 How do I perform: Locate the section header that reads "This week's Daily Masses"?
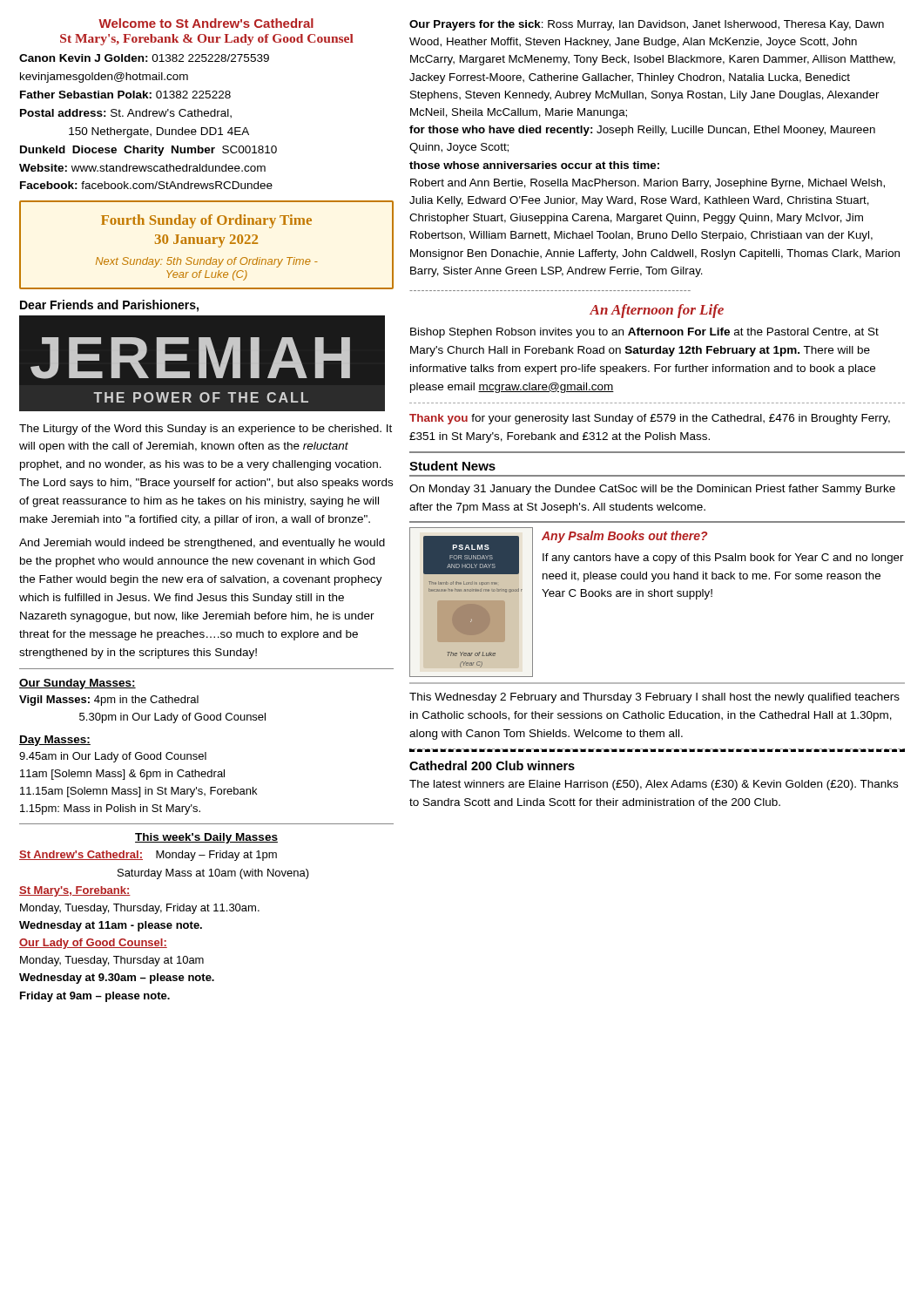coord(206,837)
